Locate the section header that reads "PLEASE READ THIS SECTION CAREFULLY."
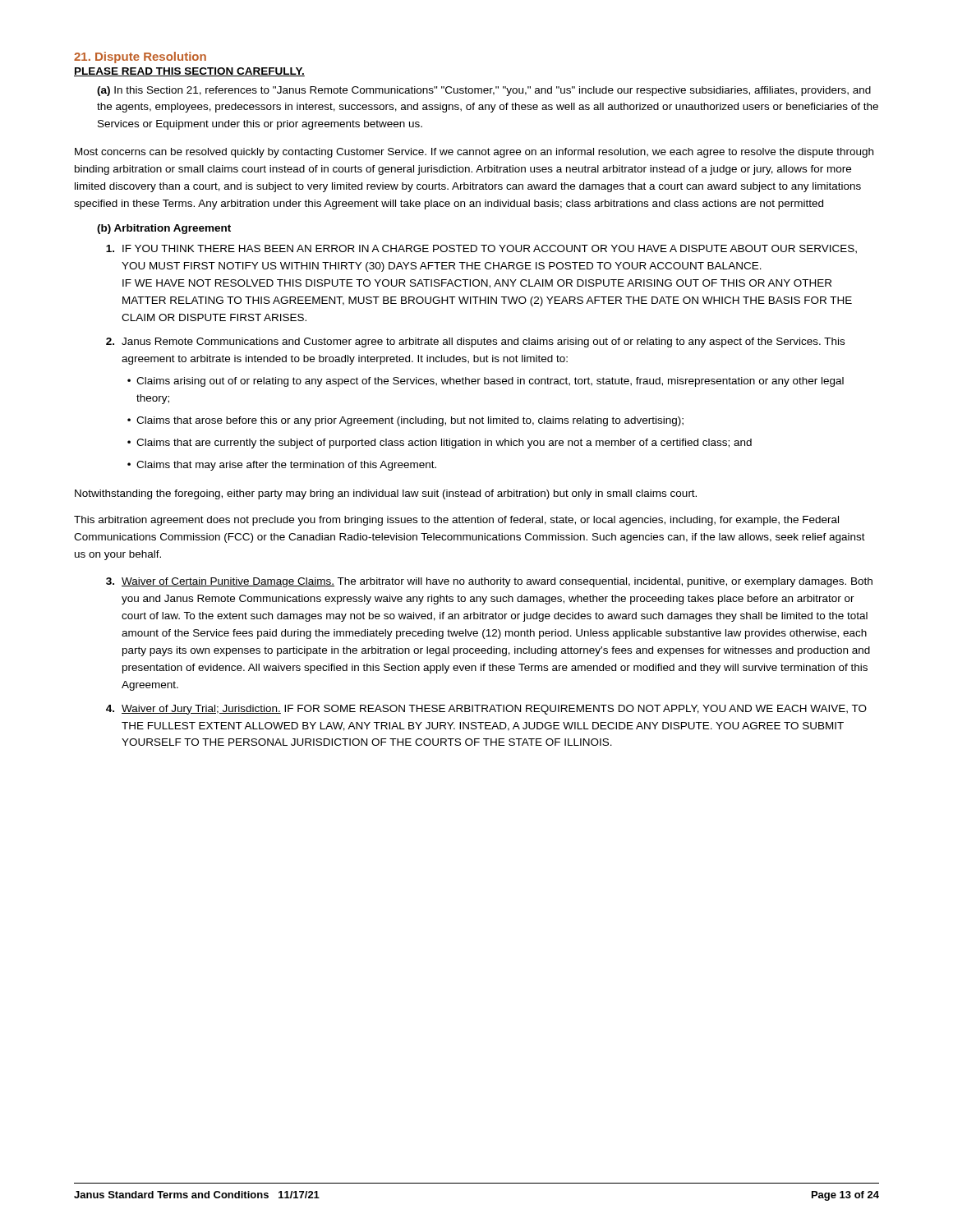The width and height of the screenshot is (953, 1232). point(189,71)
